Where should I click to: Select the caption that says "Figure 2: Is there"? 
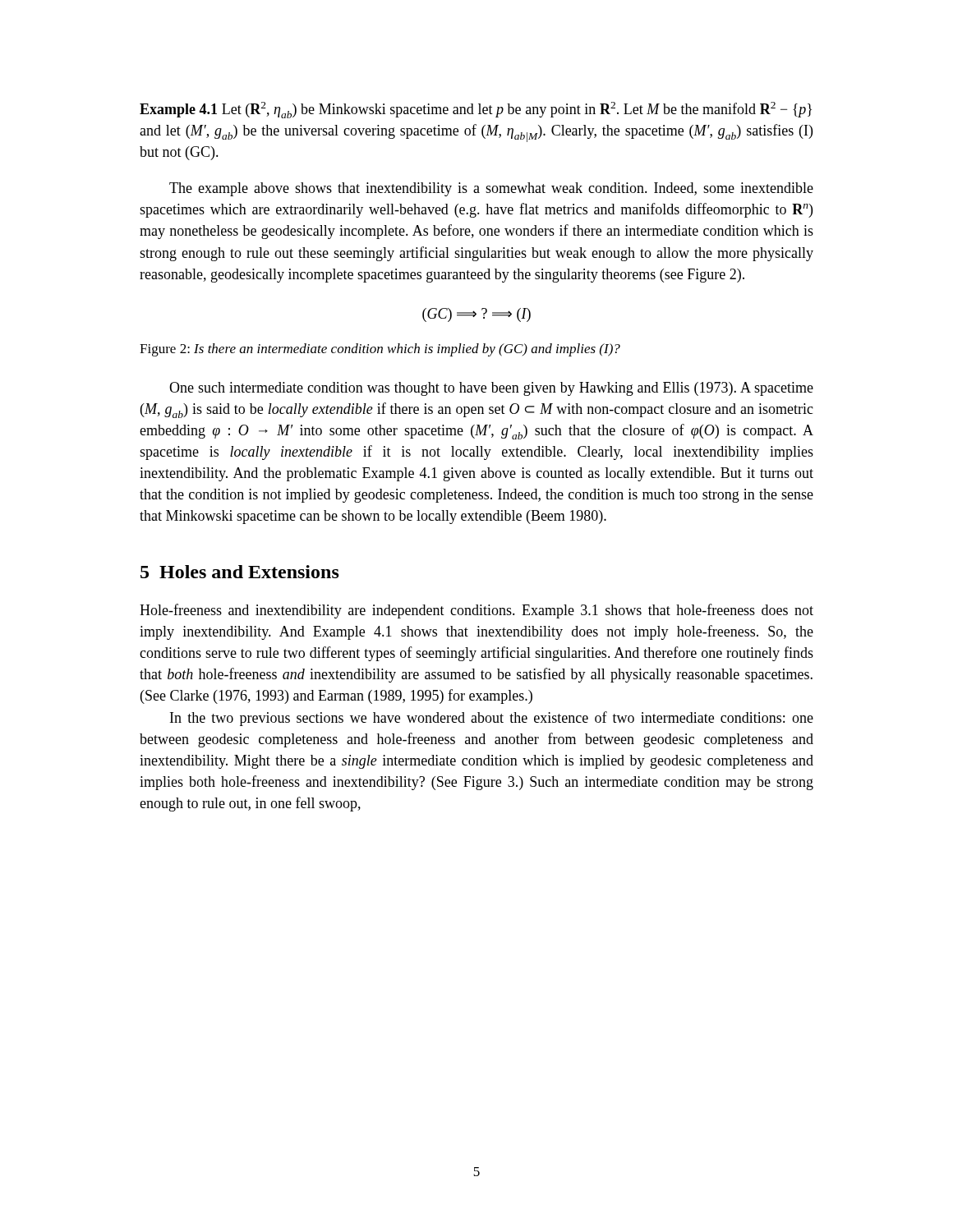click(380, 349)
